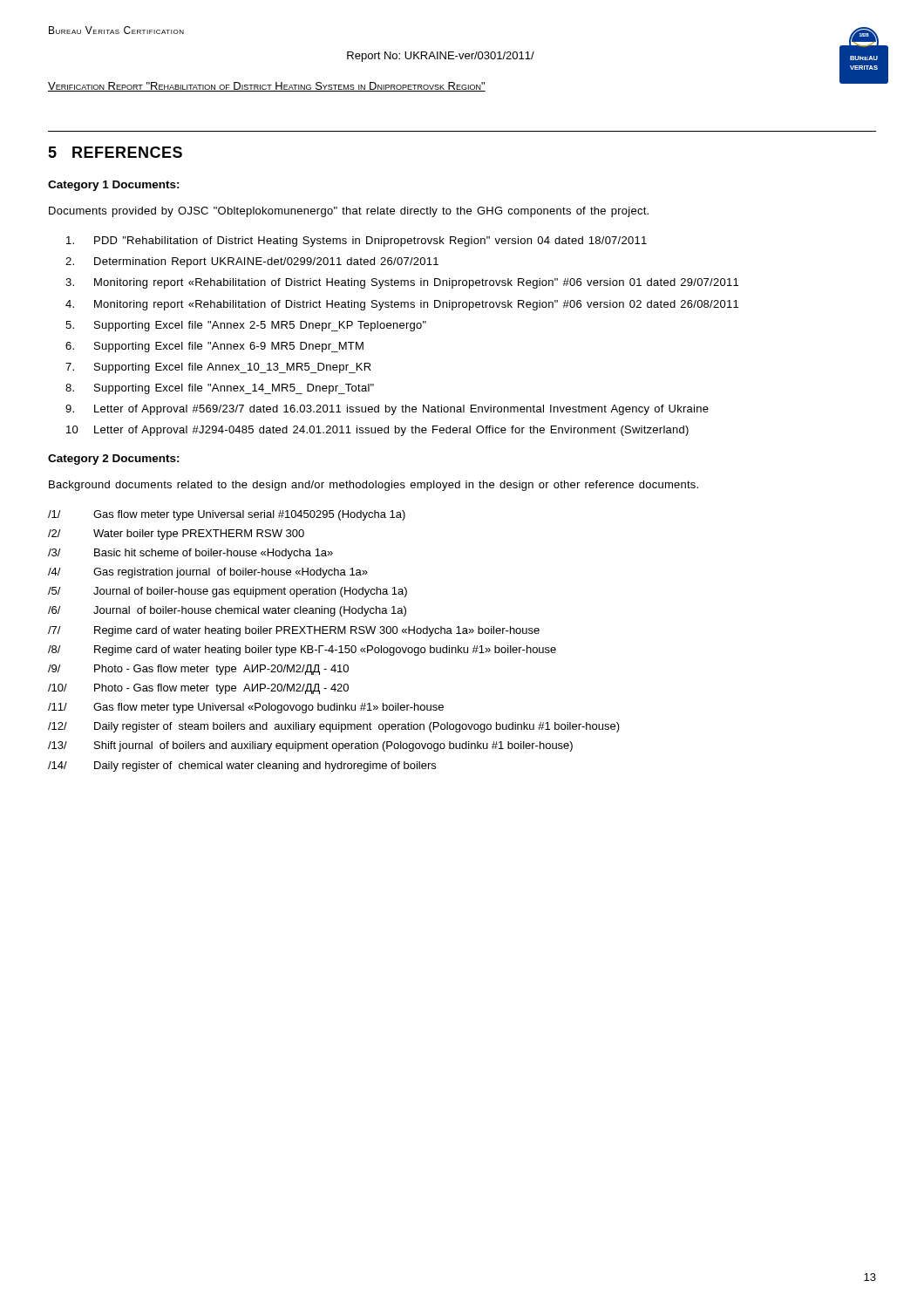The height and width of the screenshot is (1308, 924).
Task: Find the block on this page that starts "/7/Regime card of water"
Action: click(x=294, y=630)
